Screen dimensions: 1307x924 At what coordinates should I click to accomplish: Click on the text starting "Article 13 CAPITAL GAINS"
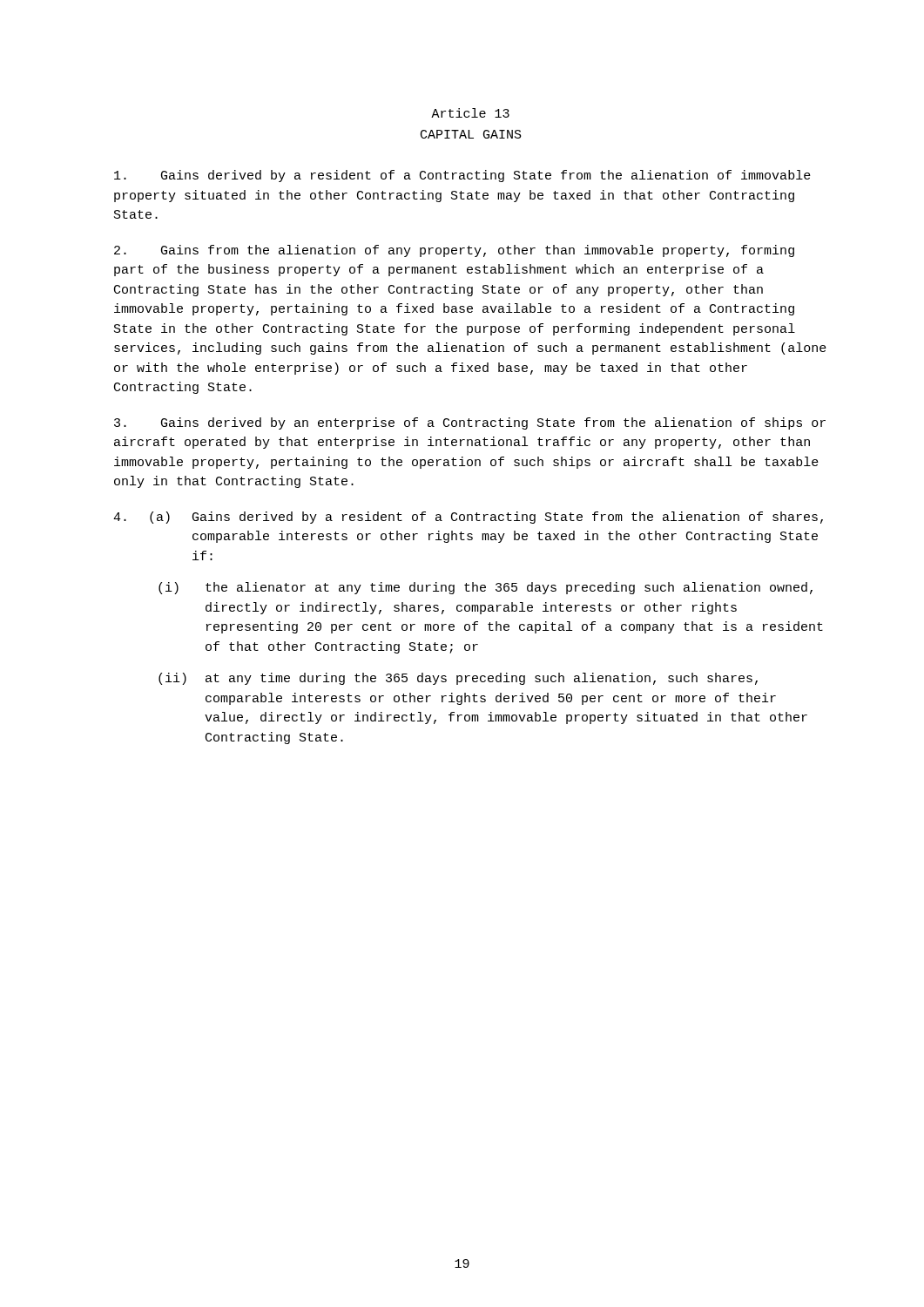(x=471, y=125)
